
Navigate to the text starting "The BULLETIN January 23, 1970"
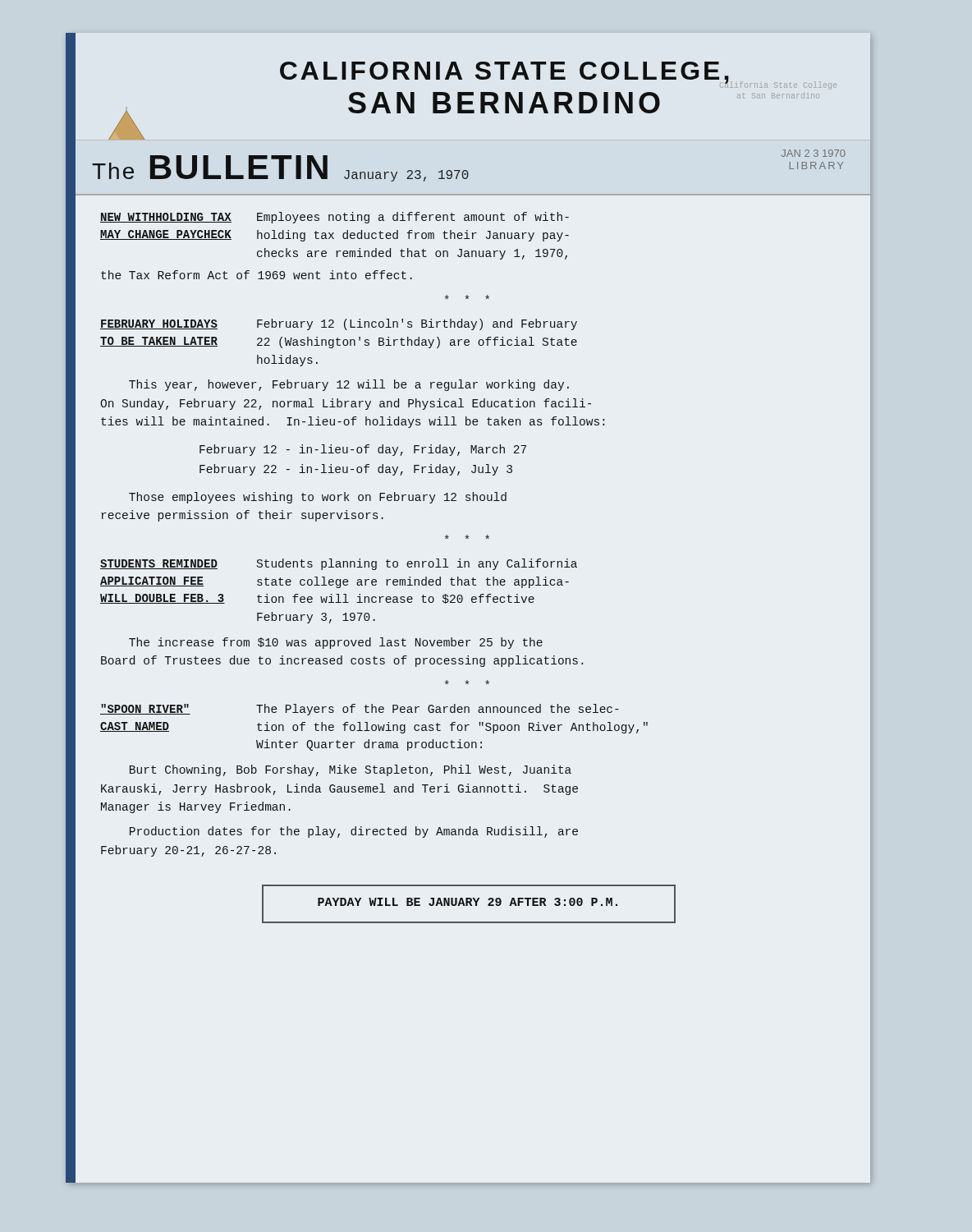coord(280,167)
